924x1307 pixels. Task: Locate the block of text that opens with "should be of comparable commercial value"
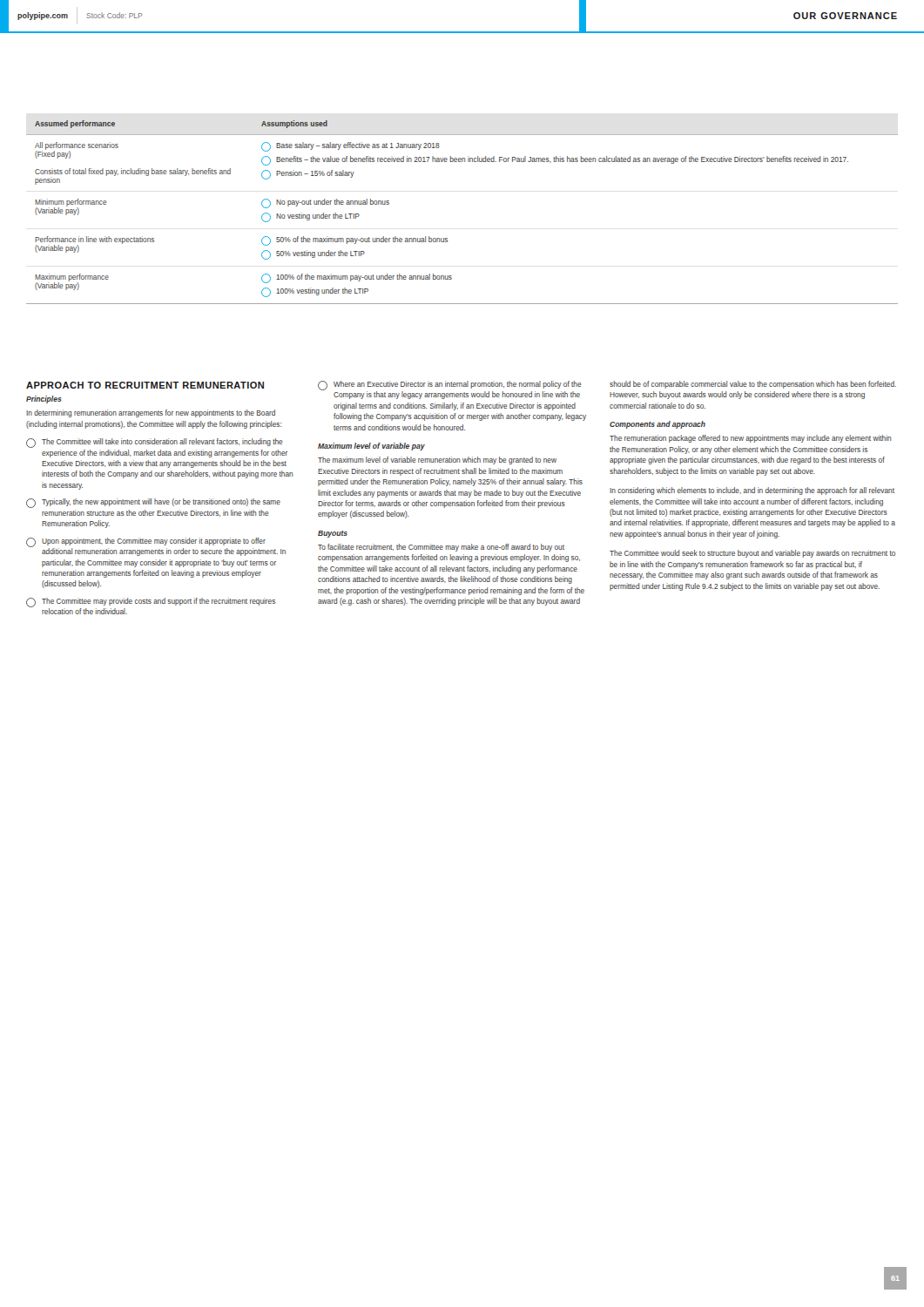point(753,395)
